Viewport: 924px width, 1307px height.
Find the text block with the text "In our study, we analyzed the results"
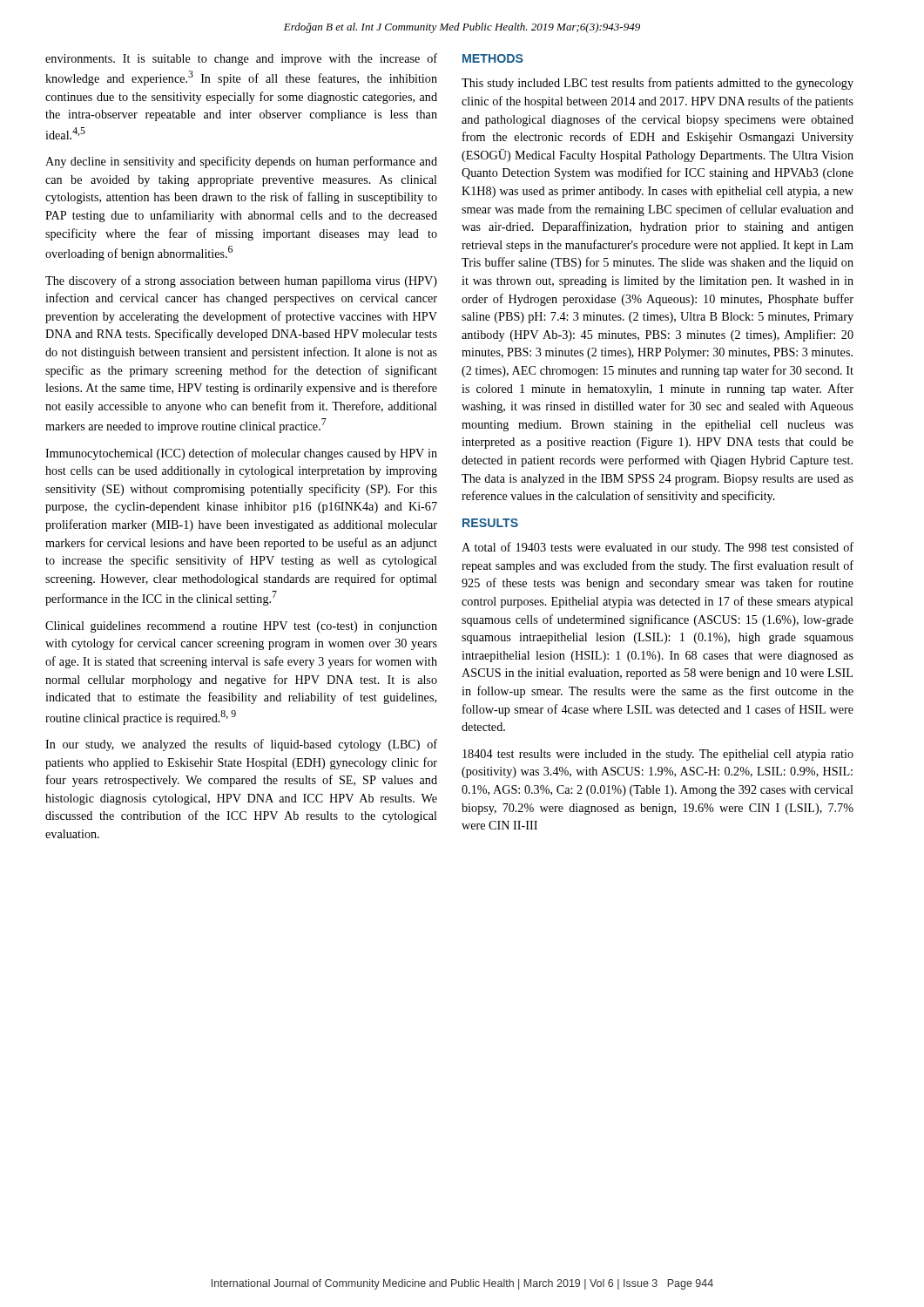pyautogui.click(x=241, y=789)
